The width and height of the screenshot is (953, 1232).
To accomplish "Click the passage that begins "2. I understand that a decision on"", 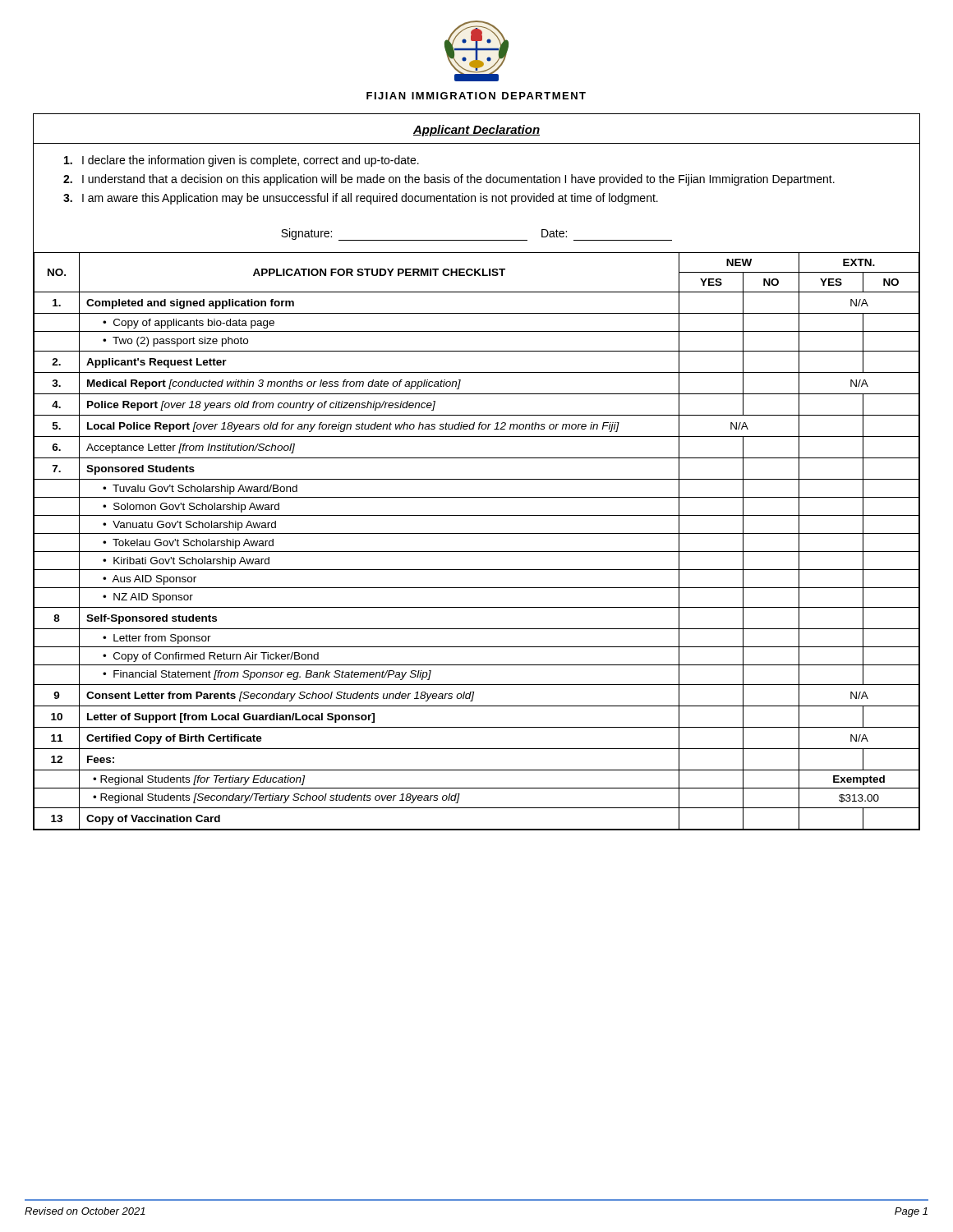I will point(449,179).
